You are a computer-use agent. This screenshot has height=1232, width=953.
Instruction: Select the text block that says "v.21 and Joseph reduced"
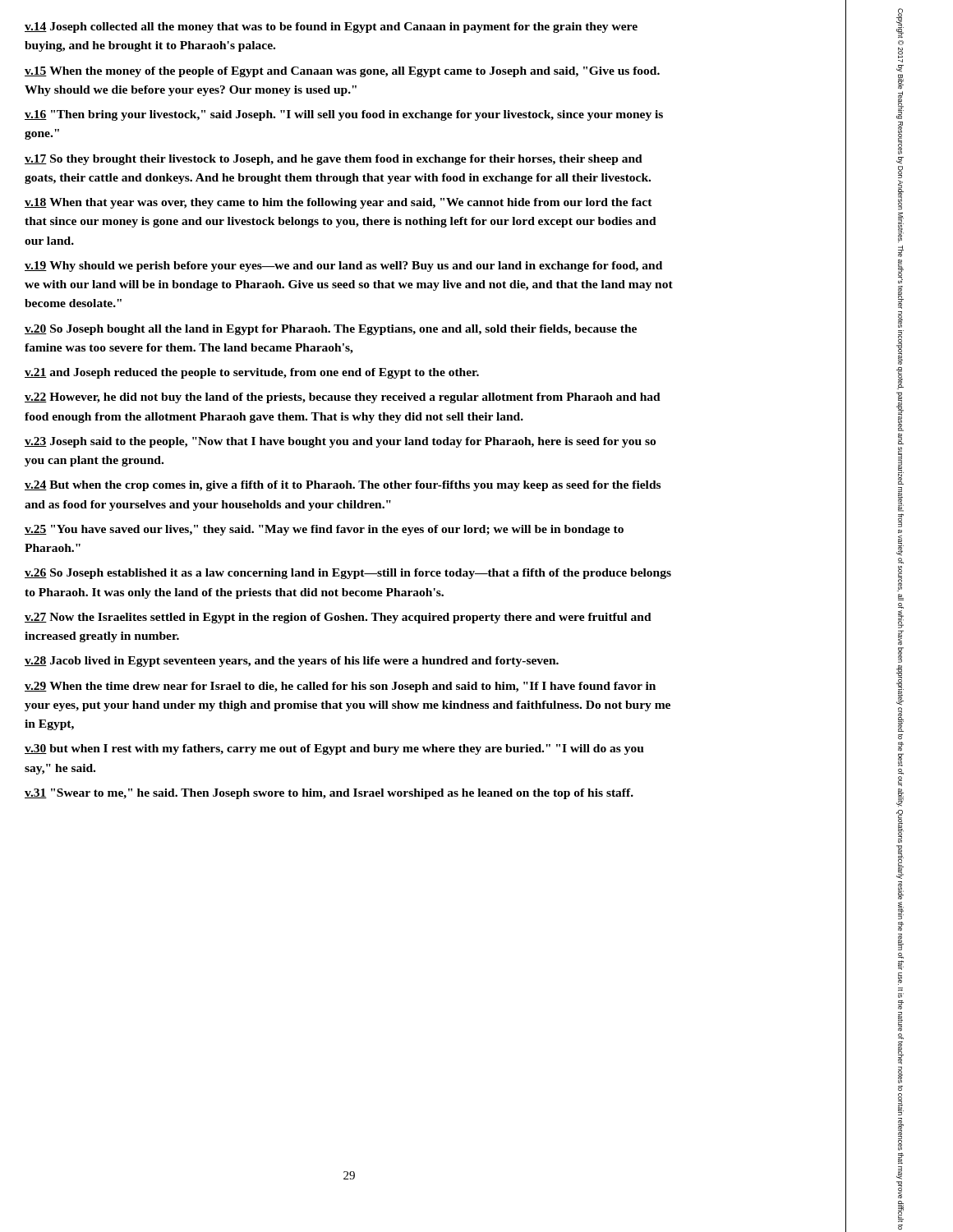click(x=252, y=372)
